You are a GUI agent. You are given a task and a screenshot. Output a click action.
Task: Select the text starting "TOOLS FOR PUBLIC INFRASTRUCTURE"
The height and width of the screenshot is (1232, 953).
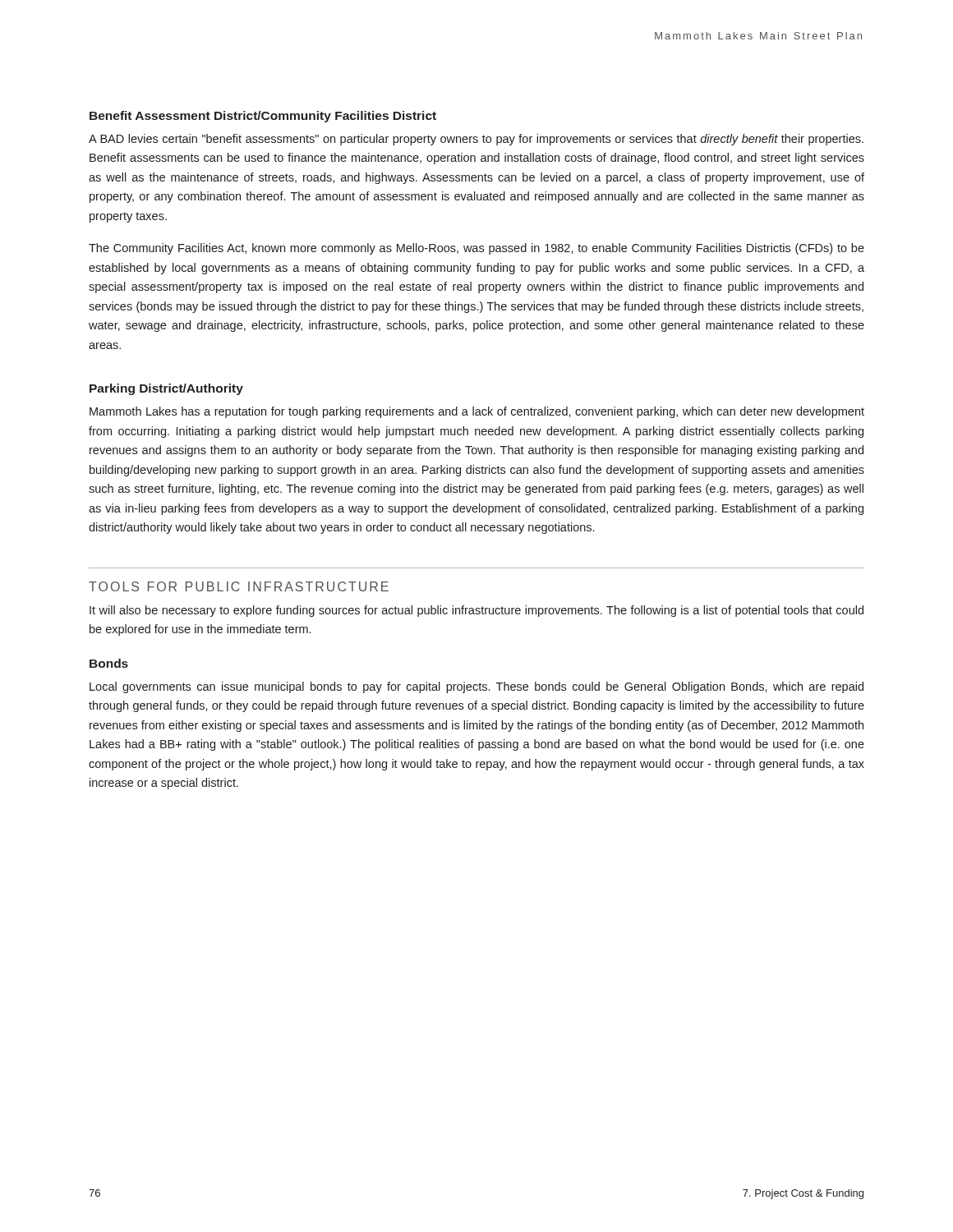pyautogui.click(x=240, y=587)
